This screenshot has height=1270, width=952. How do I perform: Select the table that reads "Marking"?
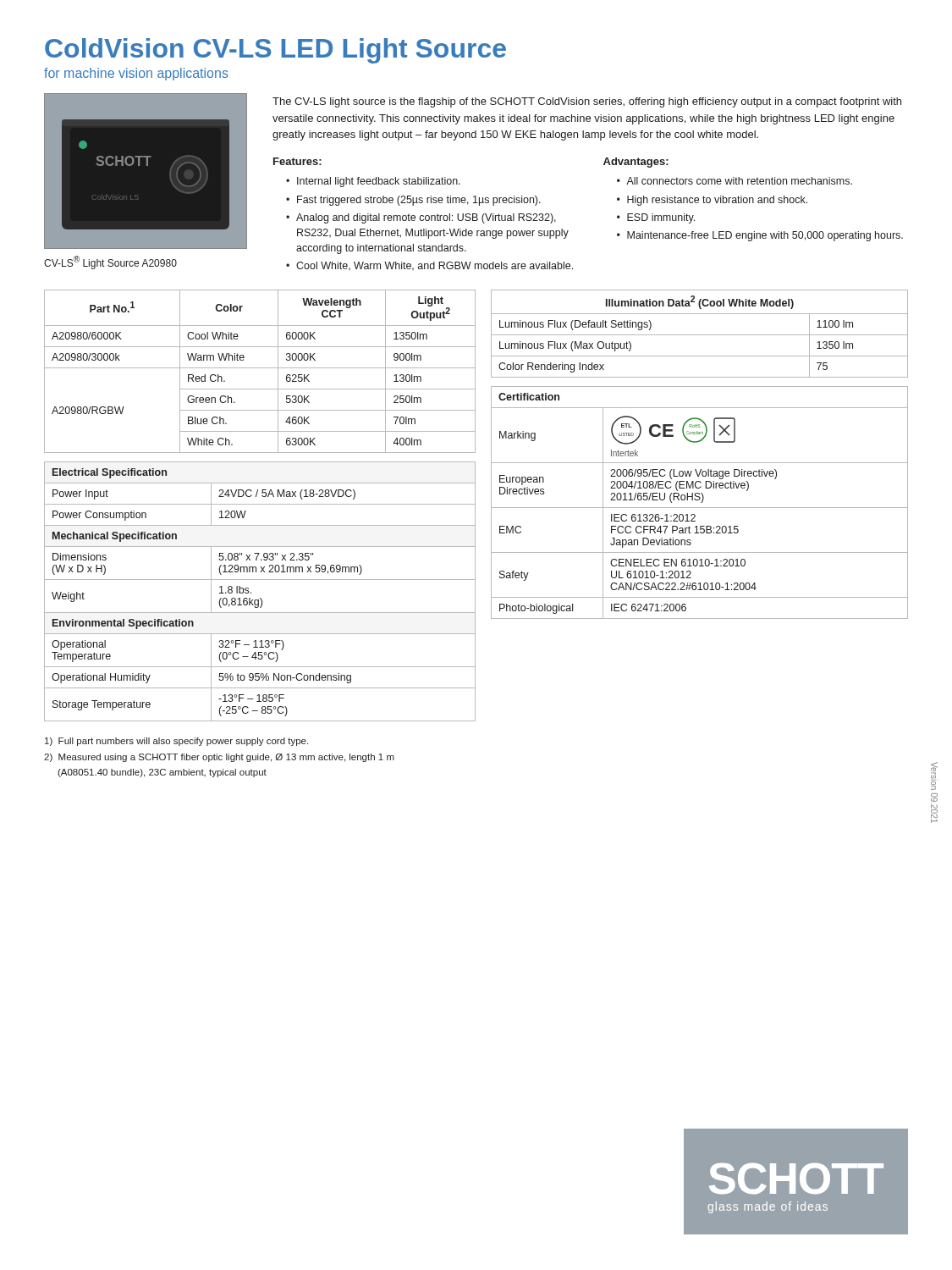pos(699,503)
